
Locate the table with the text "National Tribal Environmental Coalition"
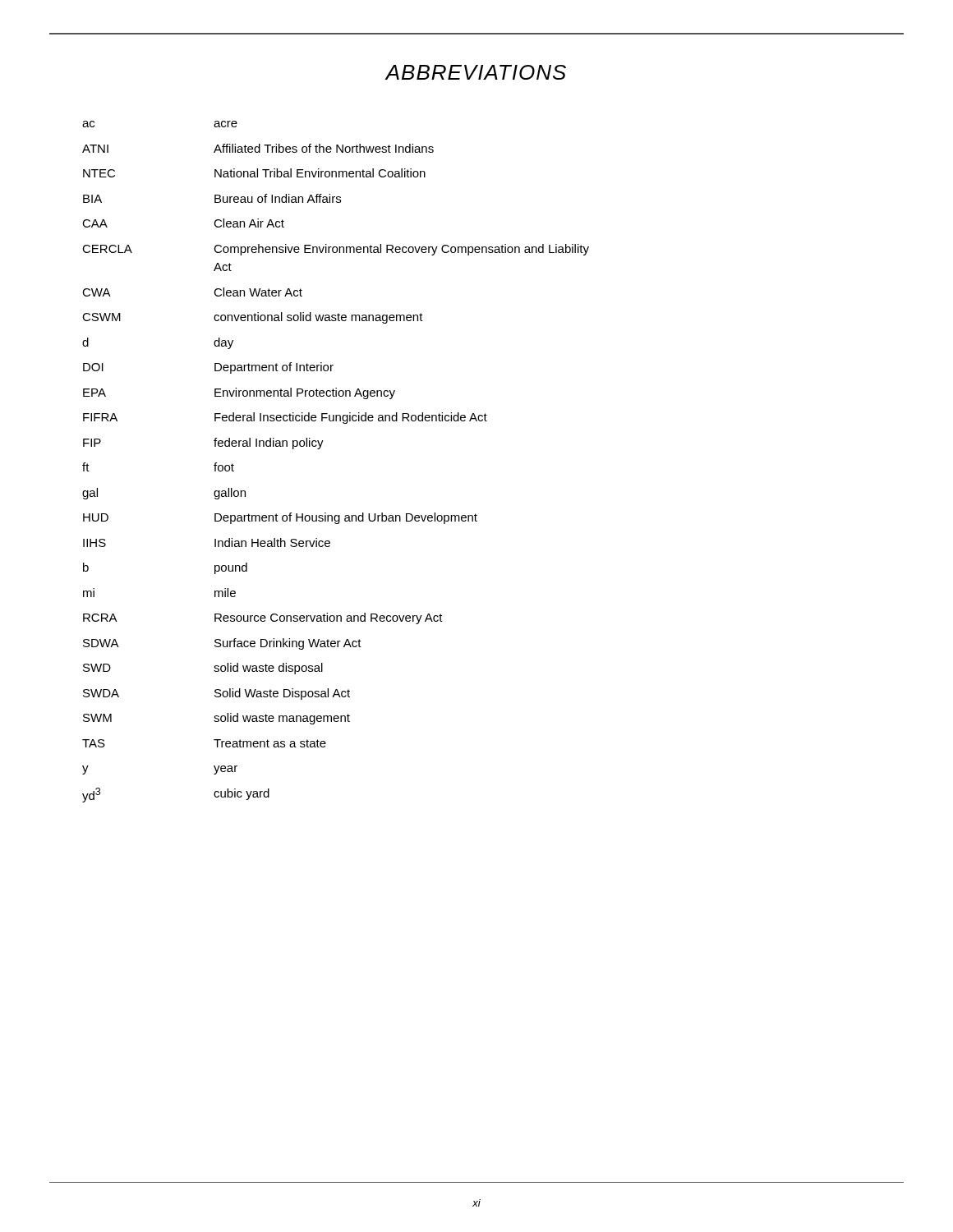pyautogui.click(x=476, y=460)
